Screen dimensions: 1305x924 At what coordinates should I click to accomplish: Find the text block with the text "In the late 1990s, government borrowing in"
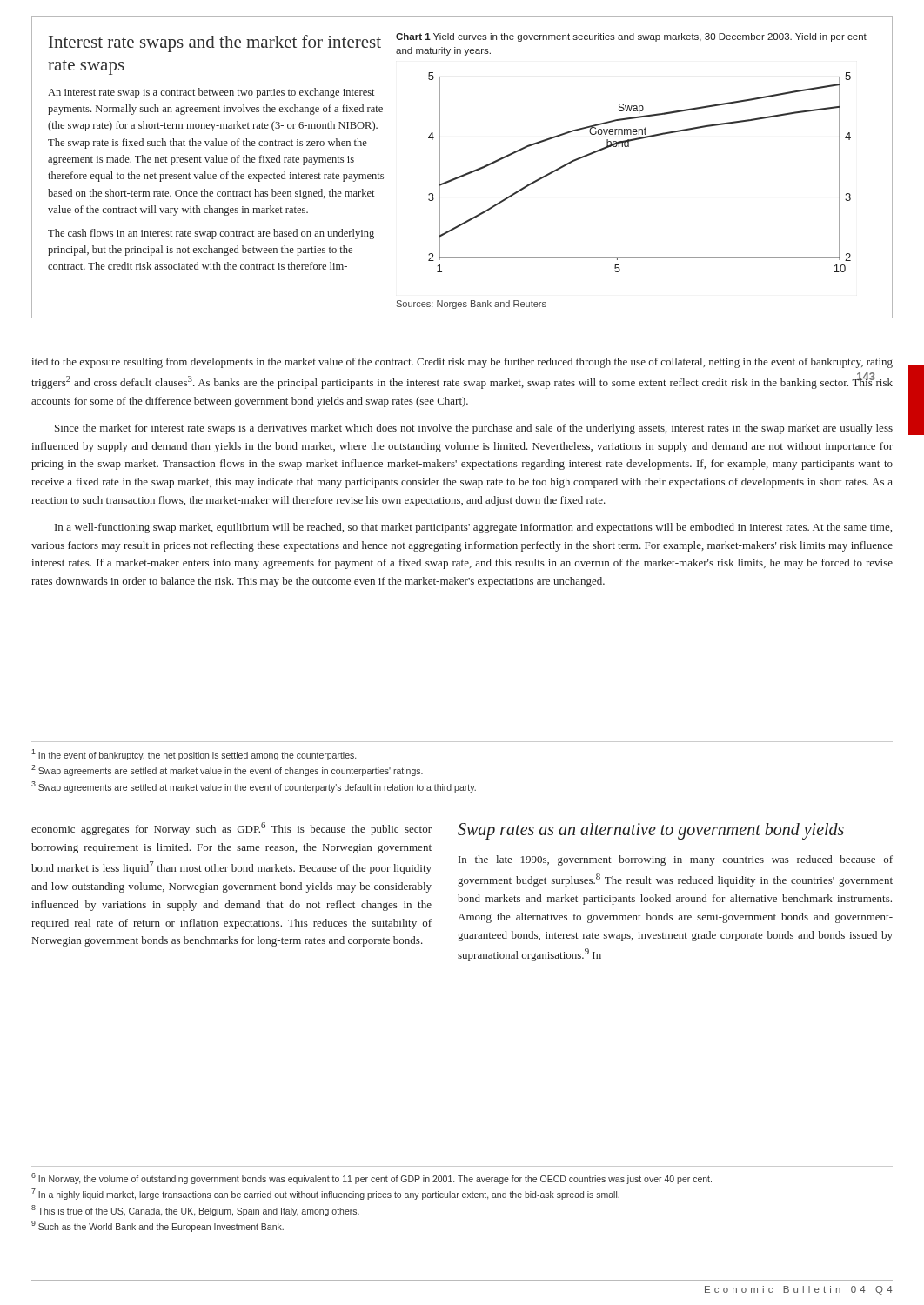pos(675,907)
